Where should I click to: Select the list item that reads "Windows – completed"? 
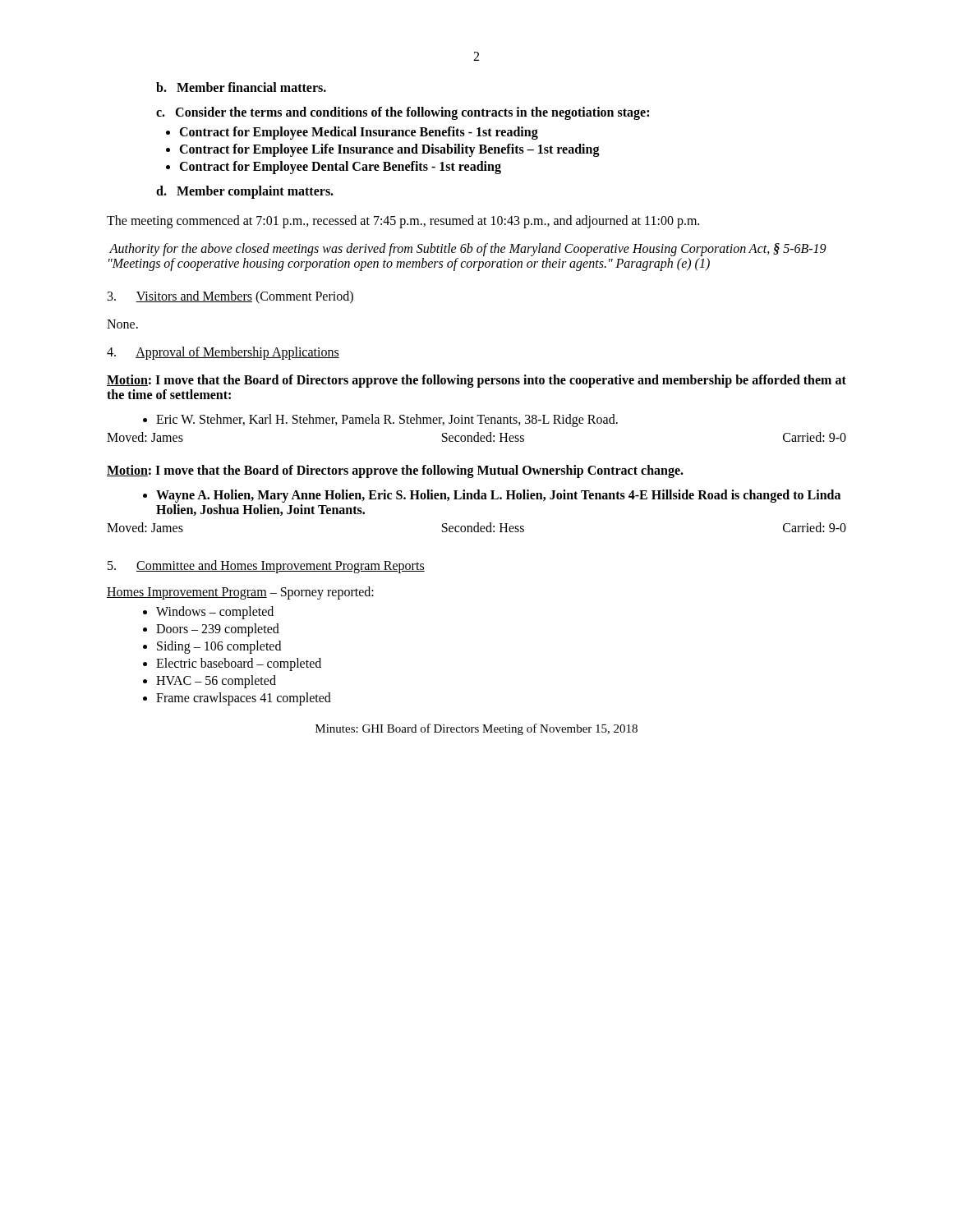208,613
